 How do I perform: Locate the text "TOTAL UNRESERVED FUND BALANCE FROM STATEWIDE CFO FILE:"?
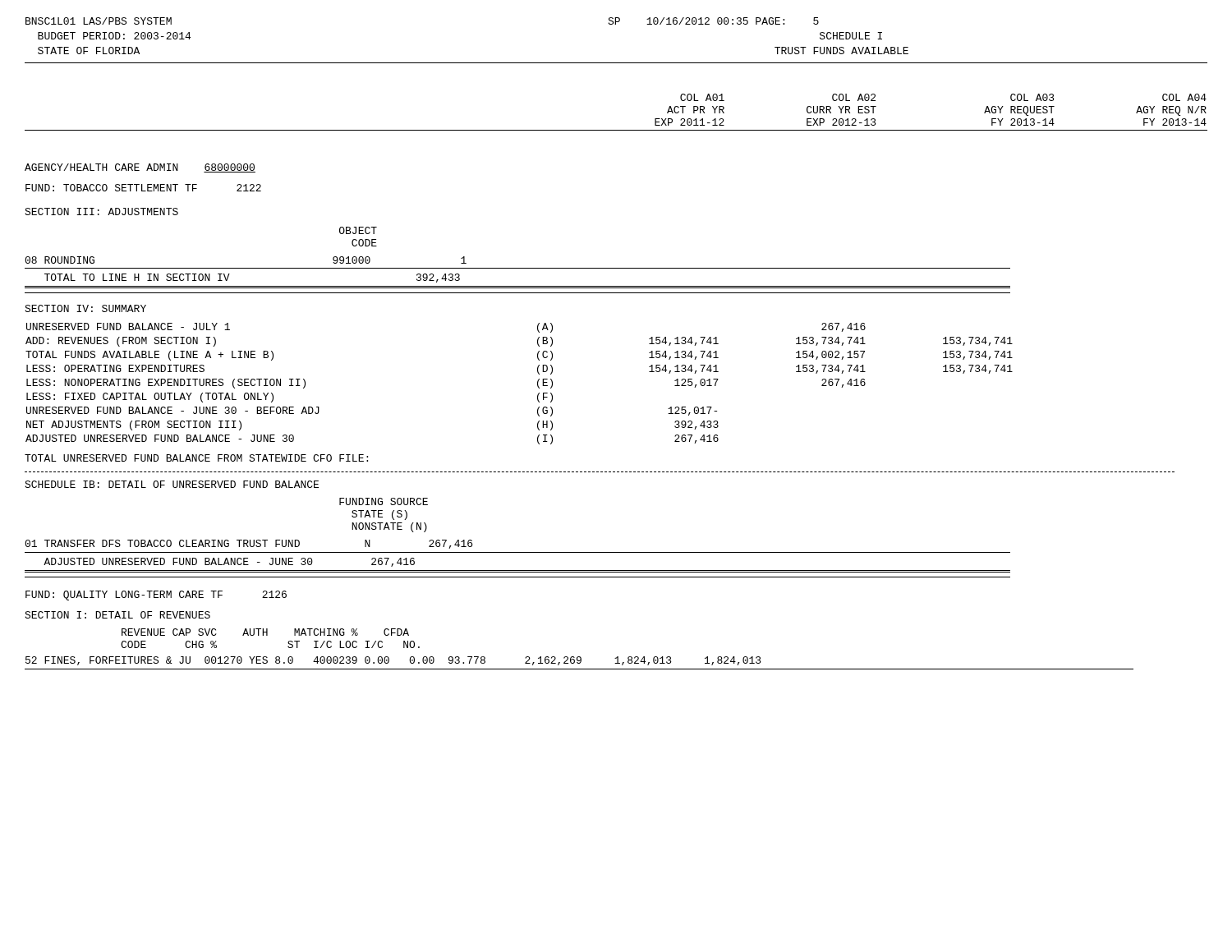[x=198, y=458]
